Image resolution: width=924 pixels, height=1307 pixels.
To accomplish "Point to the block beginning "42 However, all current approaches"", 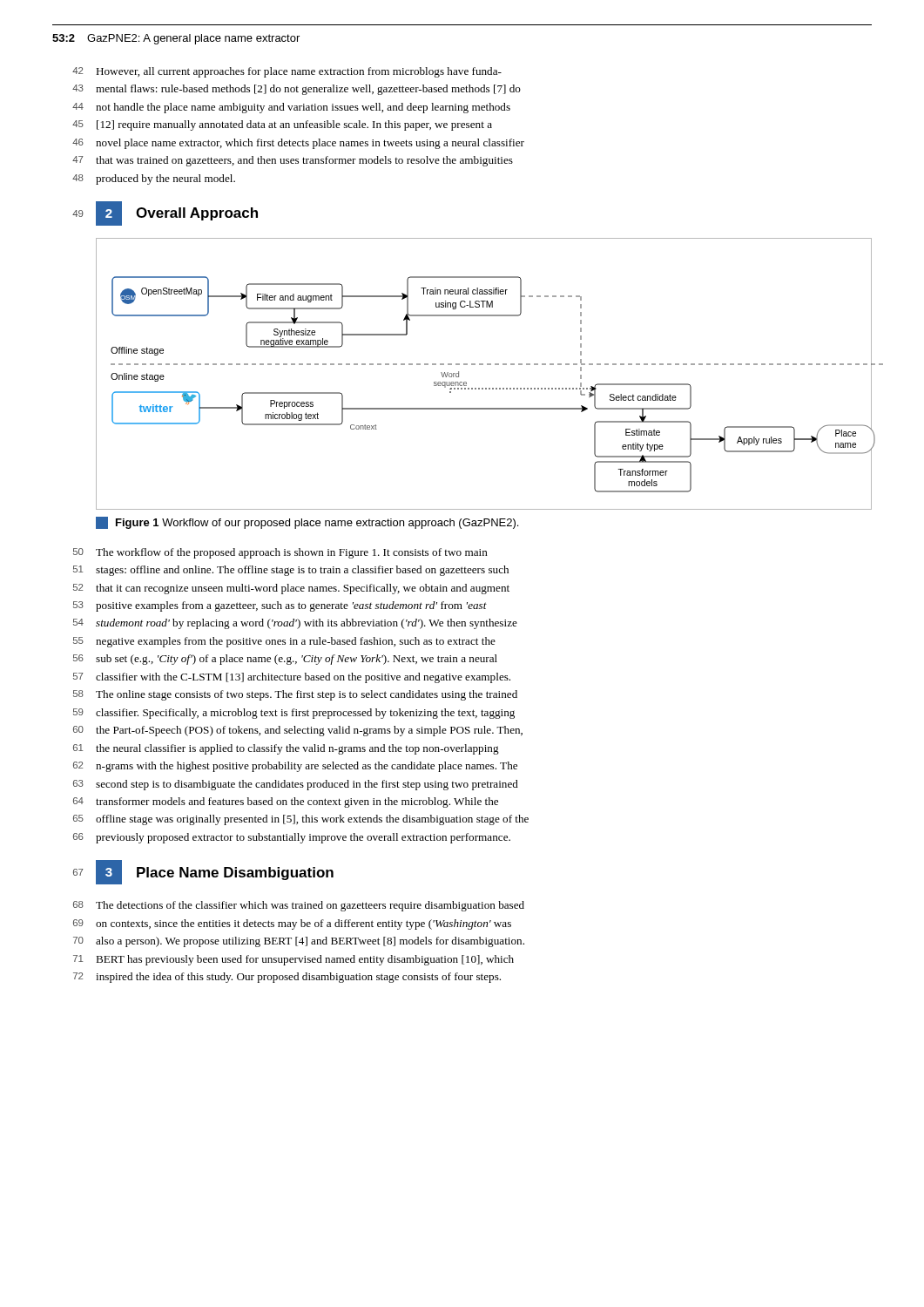I will tap(462, 125).
